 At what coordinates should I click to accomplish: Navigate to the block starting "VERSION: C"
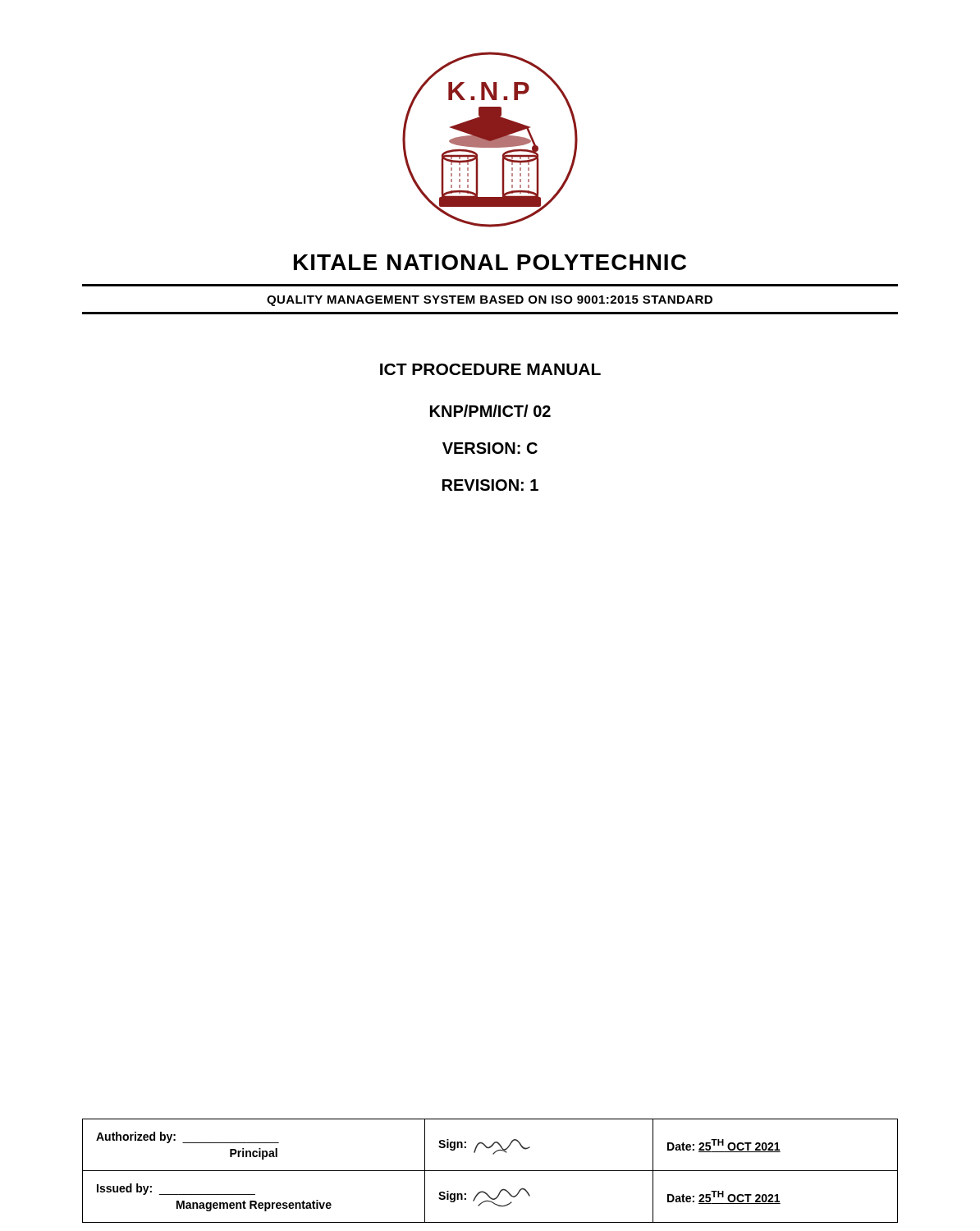[x=490, y=448]
